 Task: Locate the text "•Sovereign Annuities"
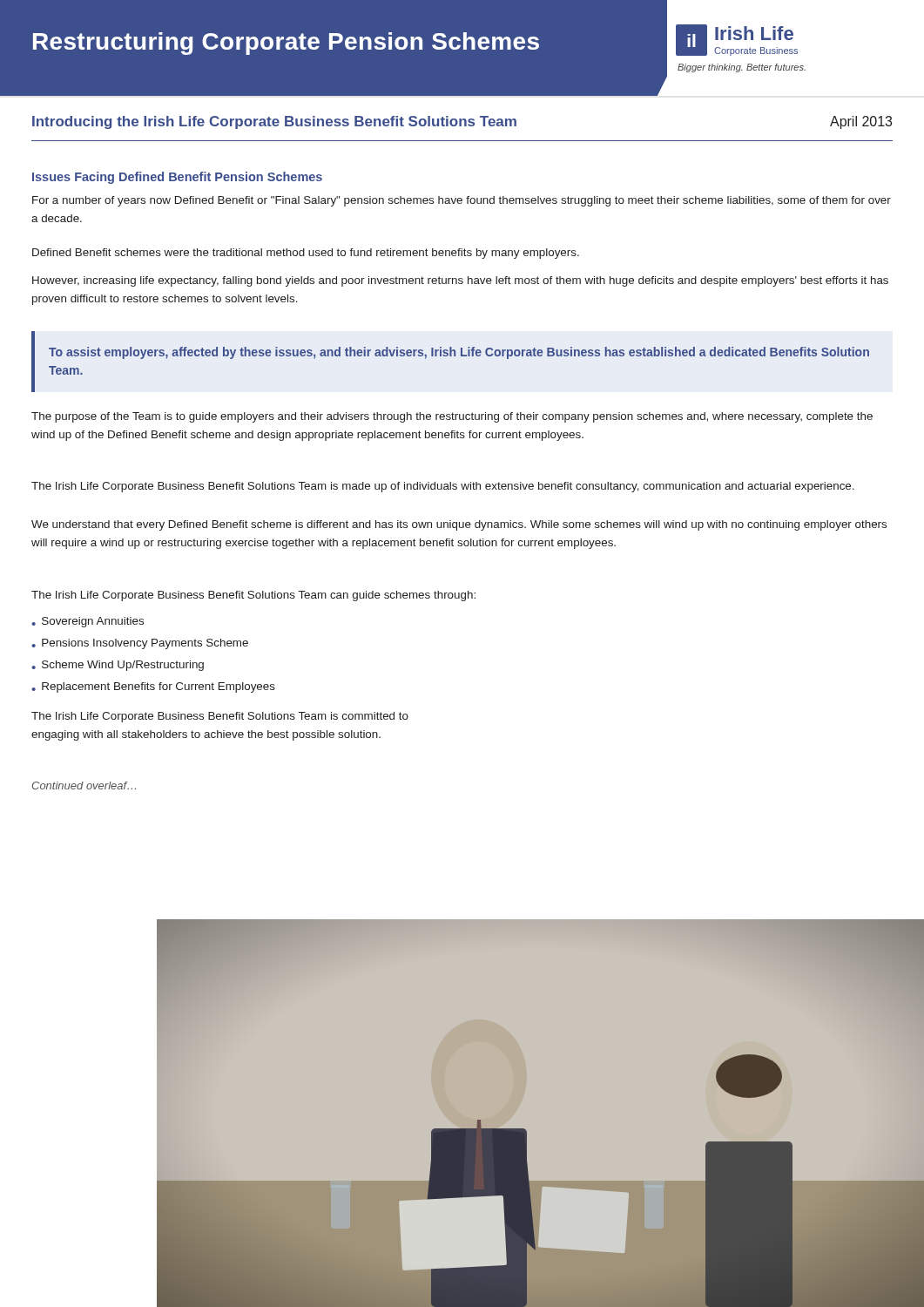point(88,622)
